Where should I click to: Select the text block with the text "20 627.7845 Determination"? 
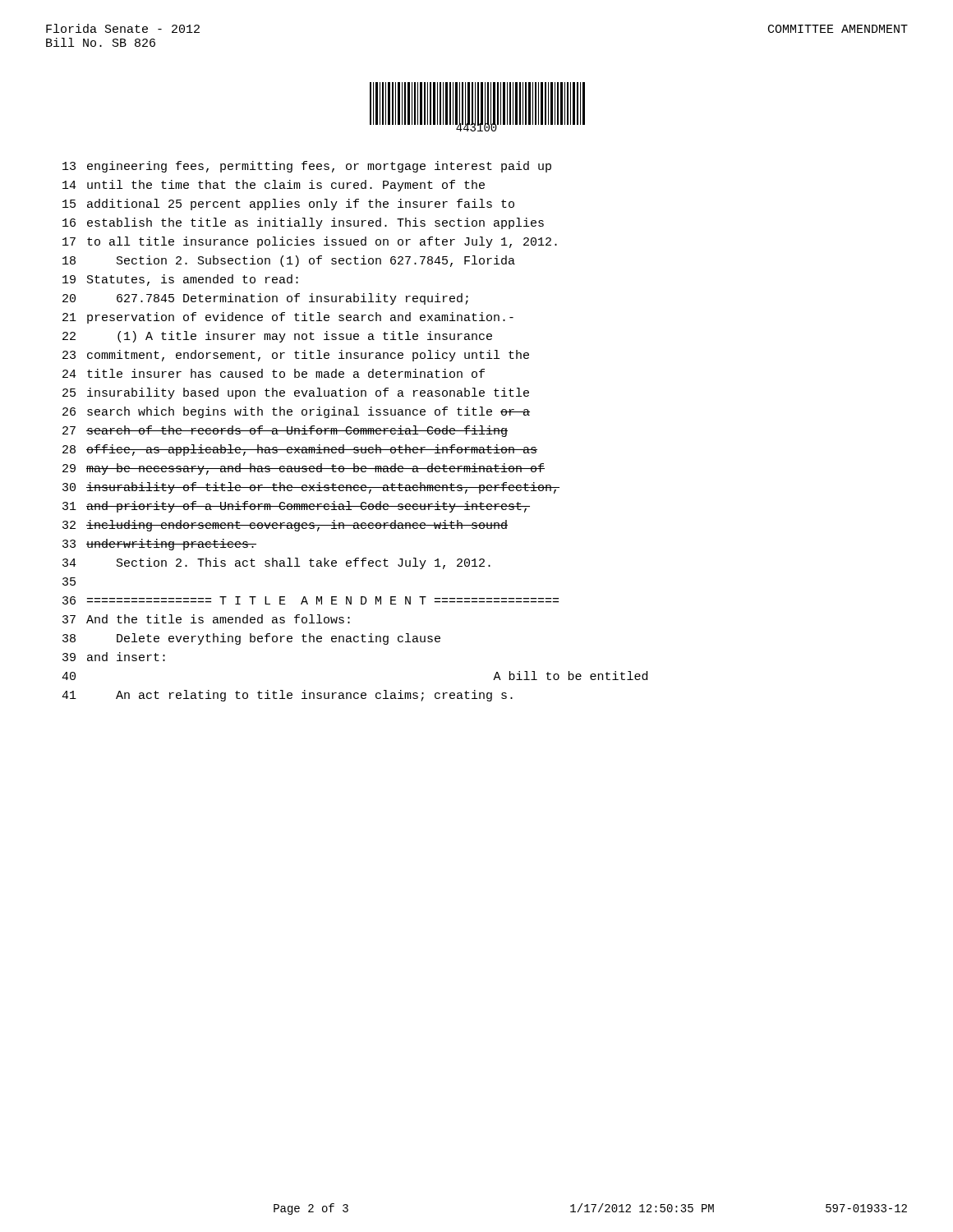coord(476,299)
